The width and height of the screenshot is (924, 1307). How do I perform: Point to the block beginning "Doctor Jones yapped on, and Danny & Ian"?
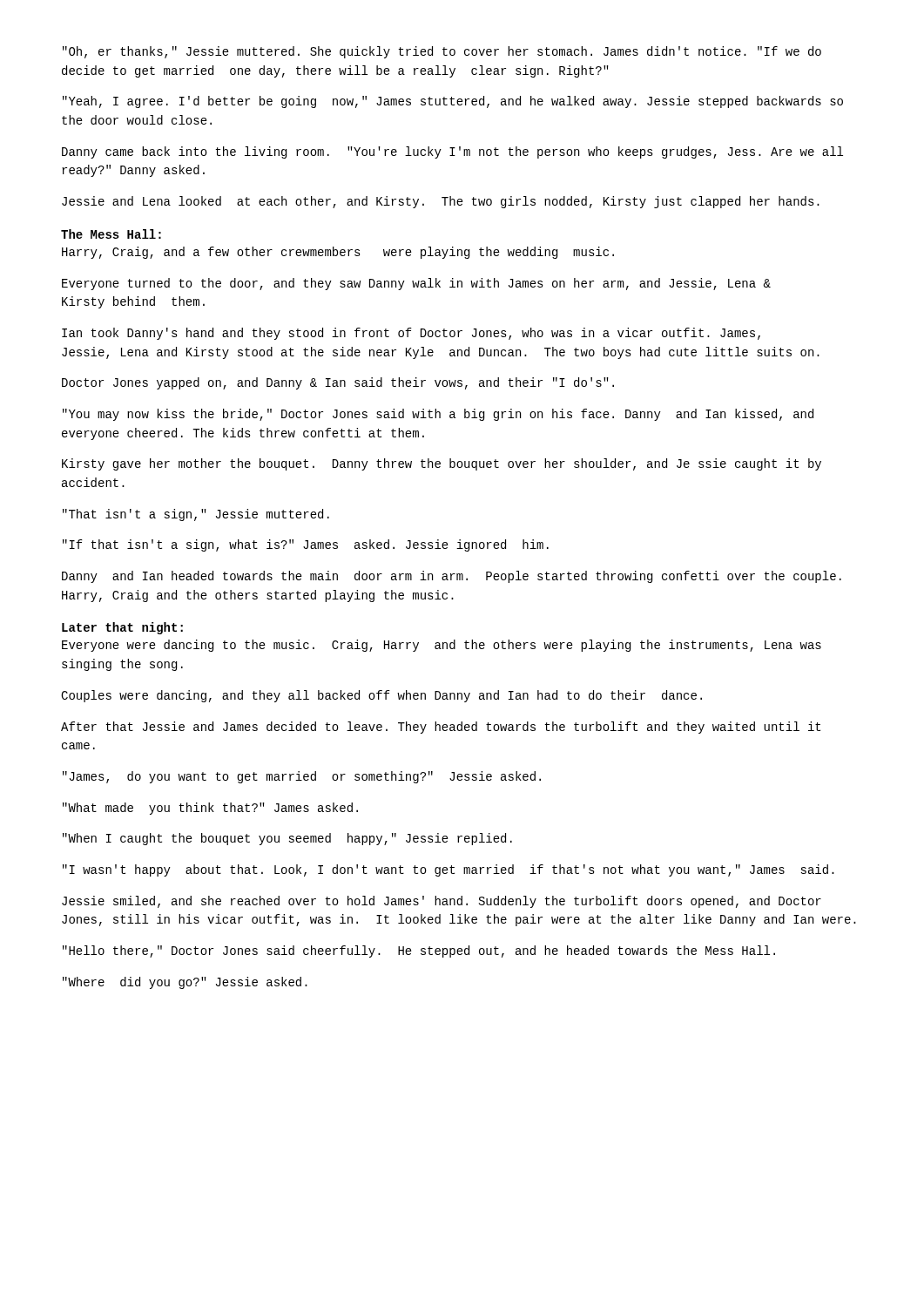click(339, 384)
